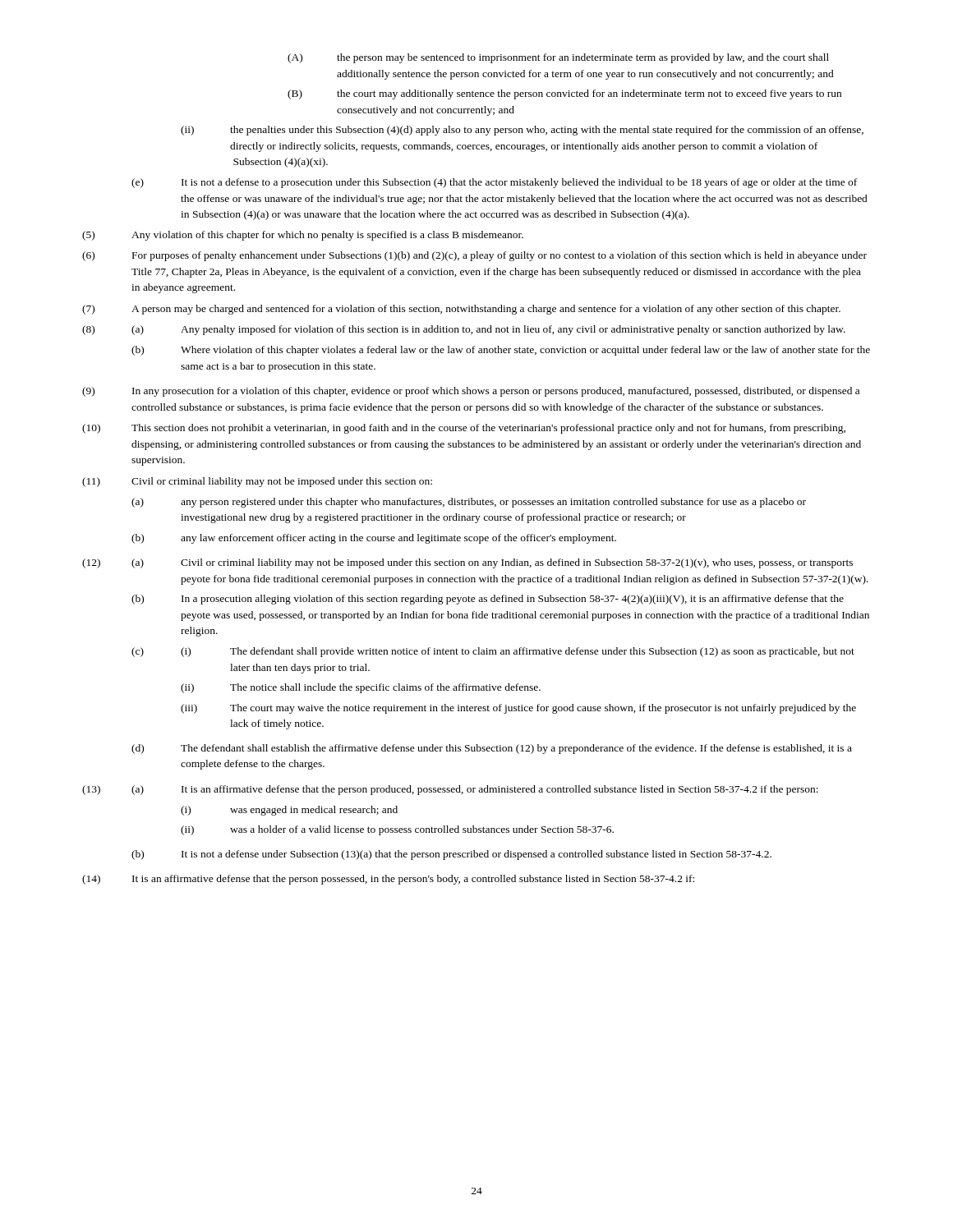Select the list item with the text "(6) For purposes"

[x=476, y=271]
